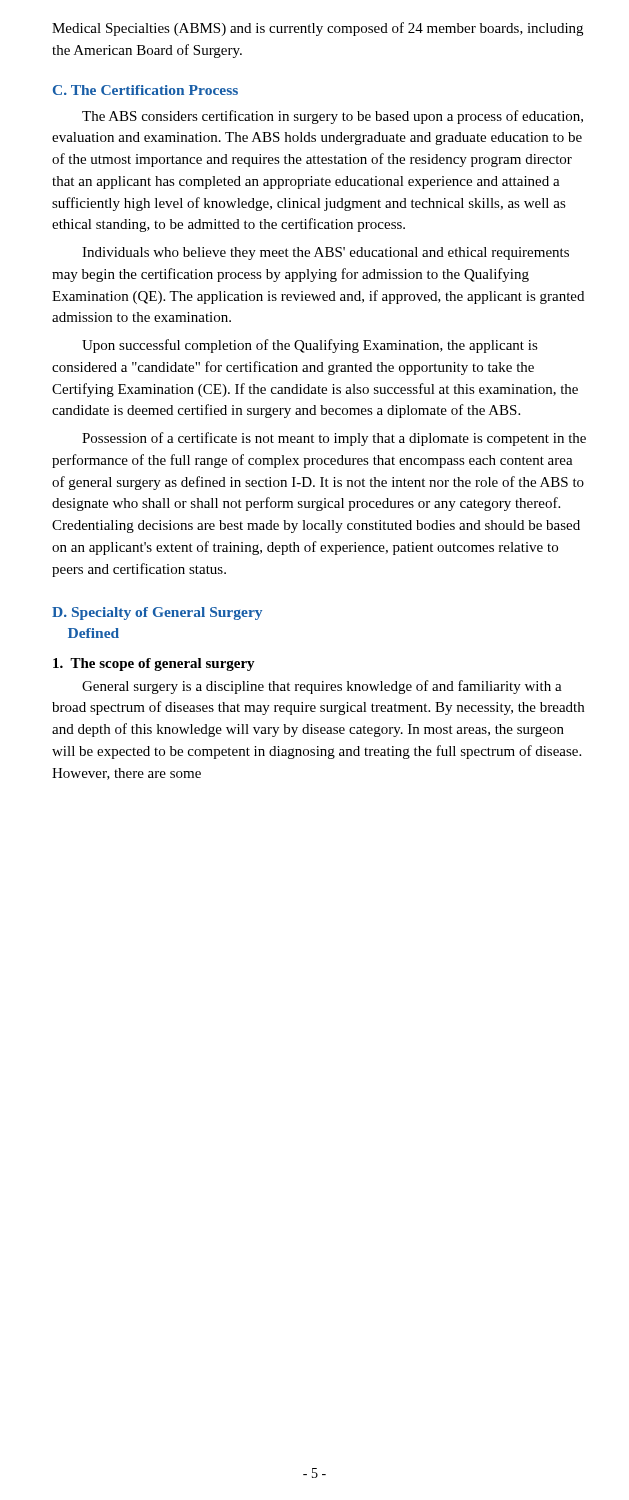Navigate to the region starting "Individuals who believe they meet"

(x=318, y=285)
